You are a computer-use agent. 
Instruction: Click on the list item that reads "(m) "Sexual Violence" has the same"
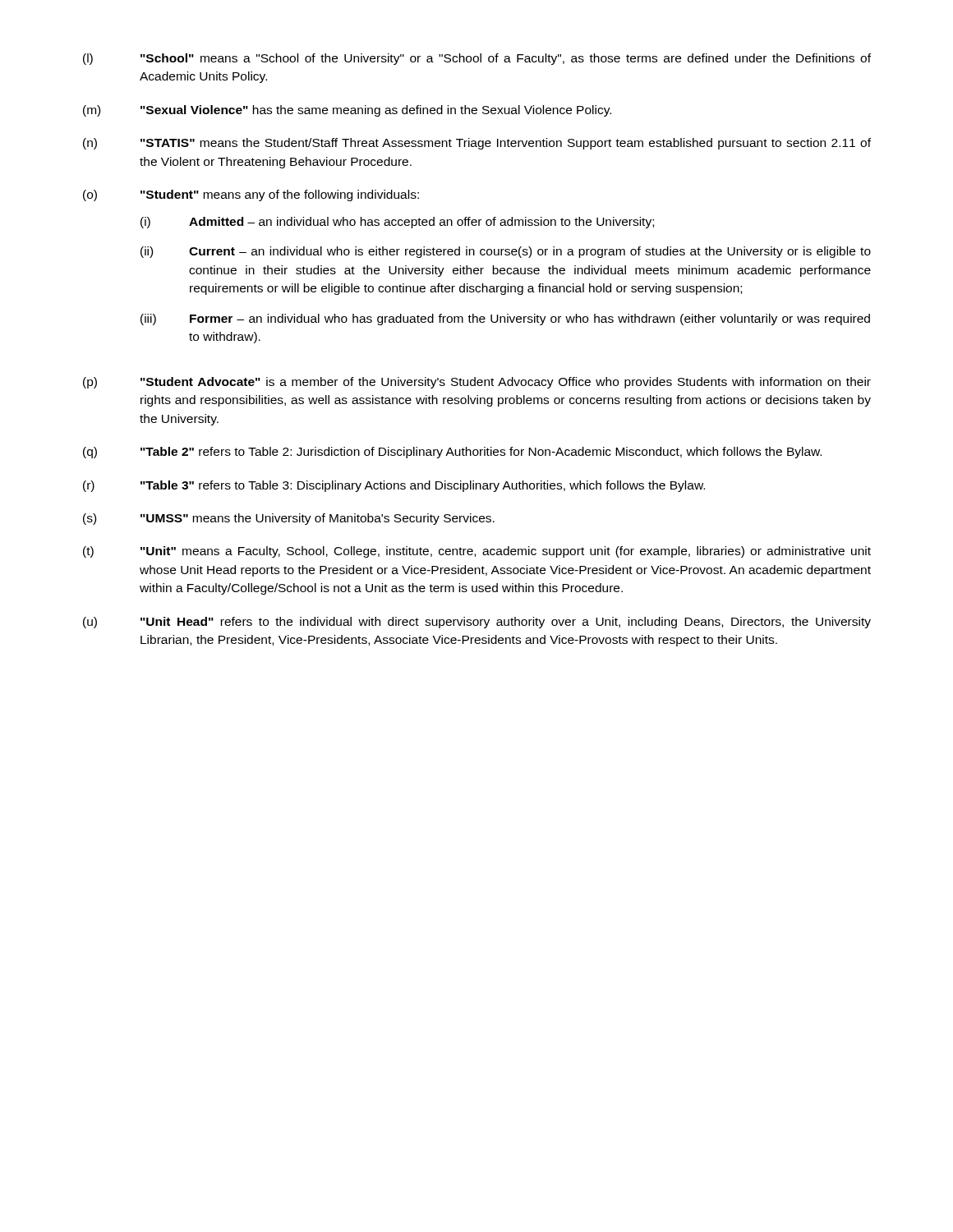click(x=476, y=110)
